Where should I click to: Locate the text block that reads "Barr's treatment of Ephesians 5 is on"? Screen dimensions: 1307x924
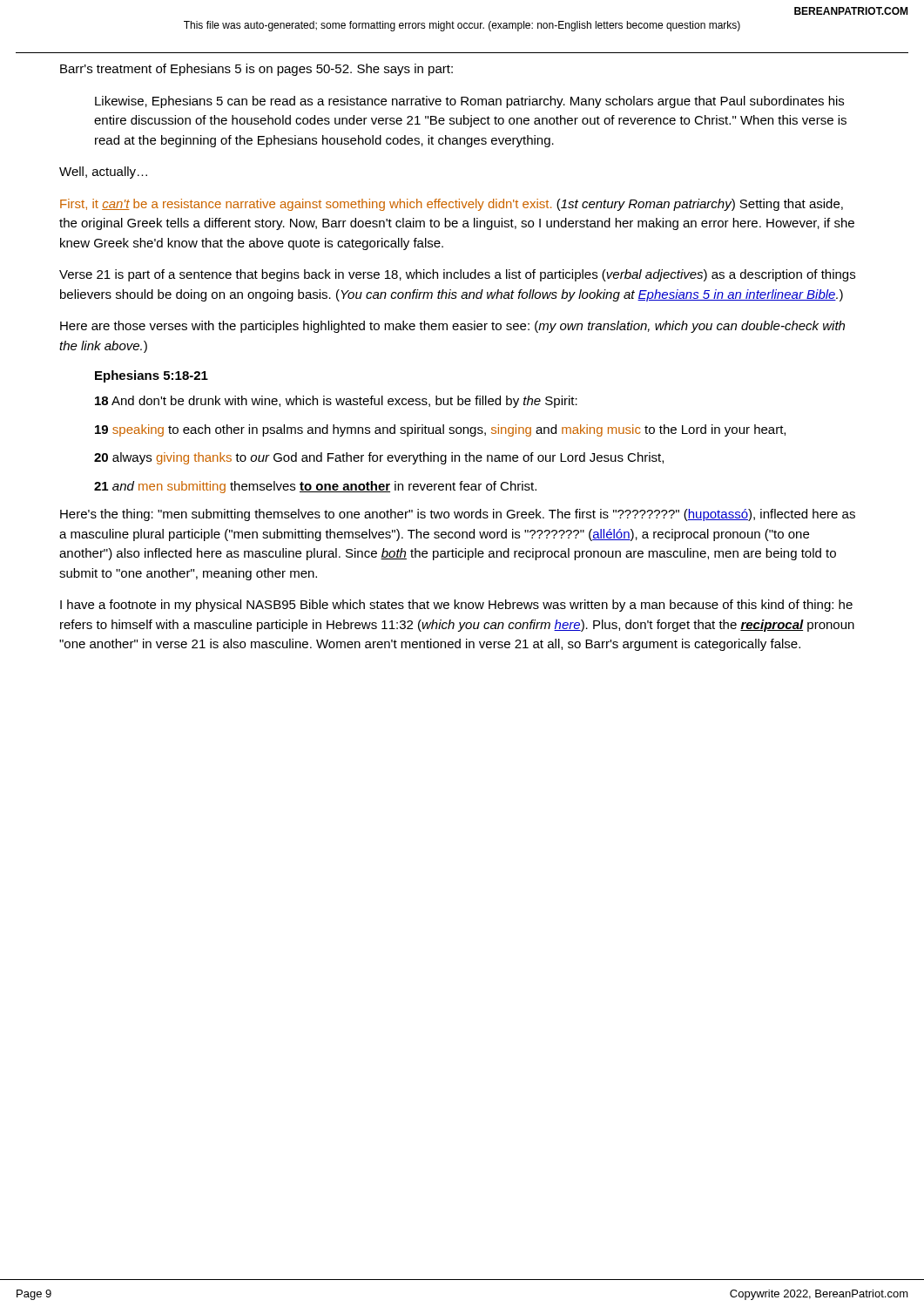(257, 68)
